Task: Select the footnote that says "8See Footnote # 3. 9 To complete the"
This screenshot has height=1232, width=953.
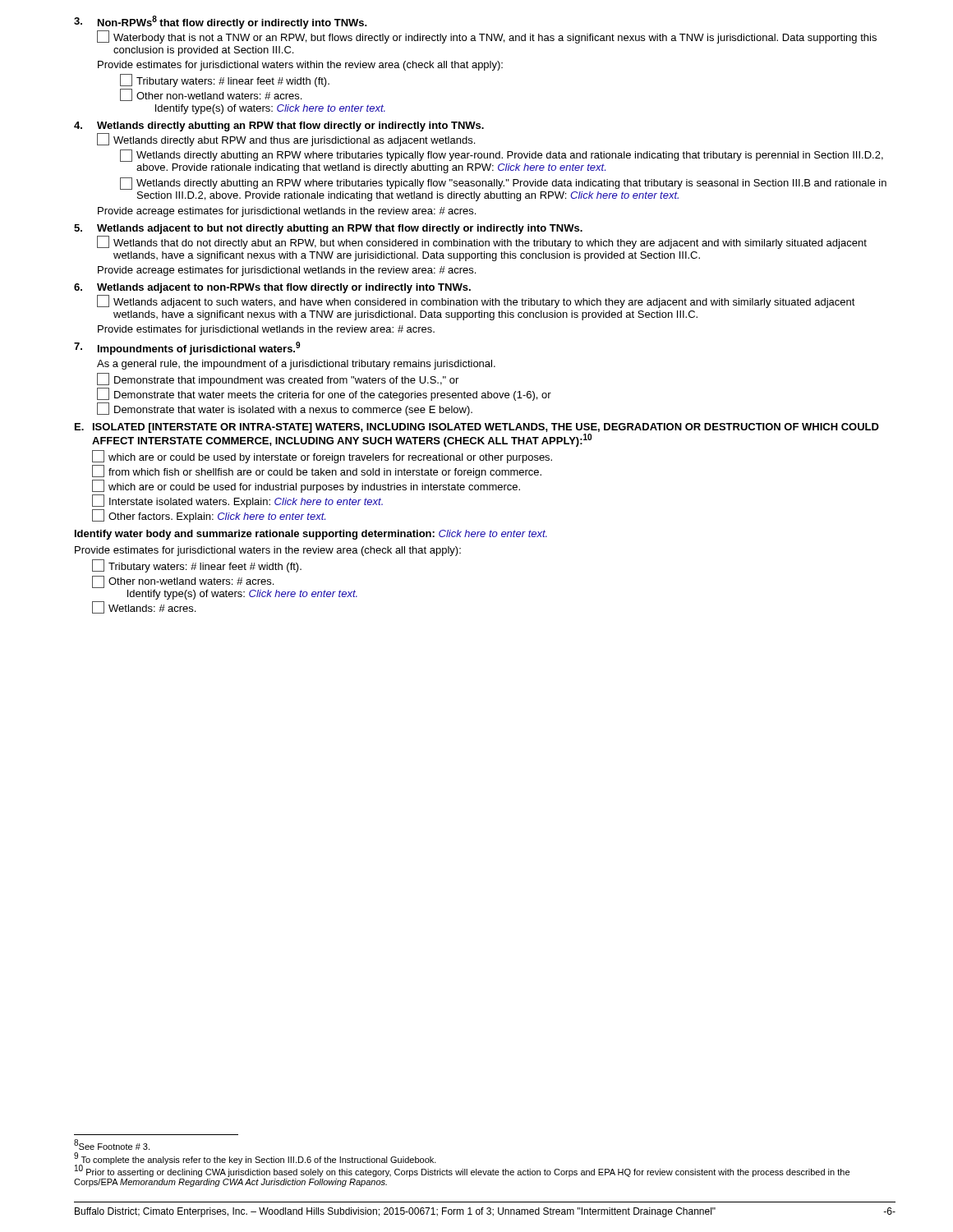Action: tap(485, 1161)
